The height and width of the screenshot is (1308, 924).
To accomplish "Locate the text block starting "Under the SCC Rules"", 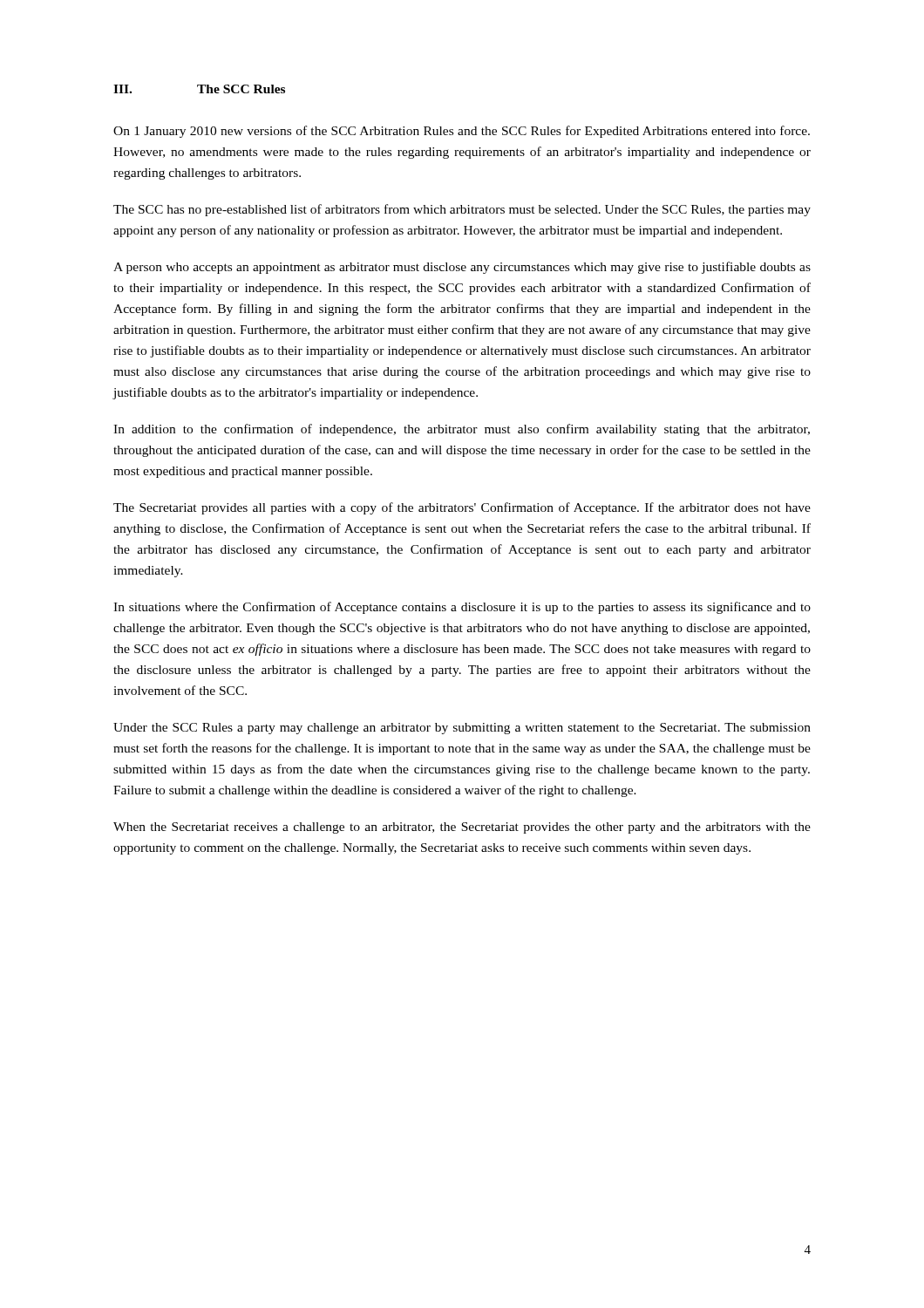I will (x=462, y=759).
